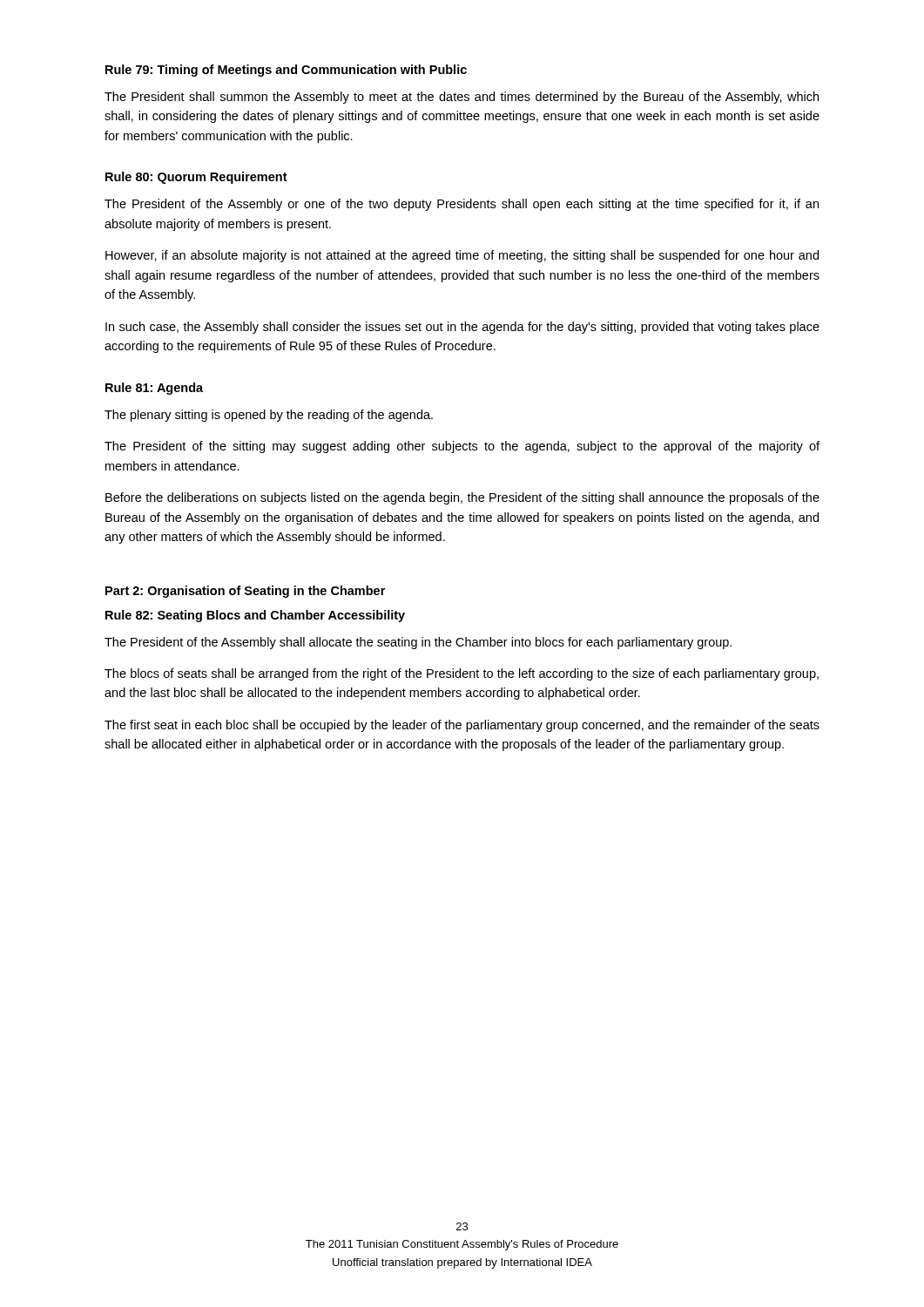924x1307 pixels.
Task: Select the region starting "Part 2: Organisation of Seating in the Chamber"
Action: (245, 590)
